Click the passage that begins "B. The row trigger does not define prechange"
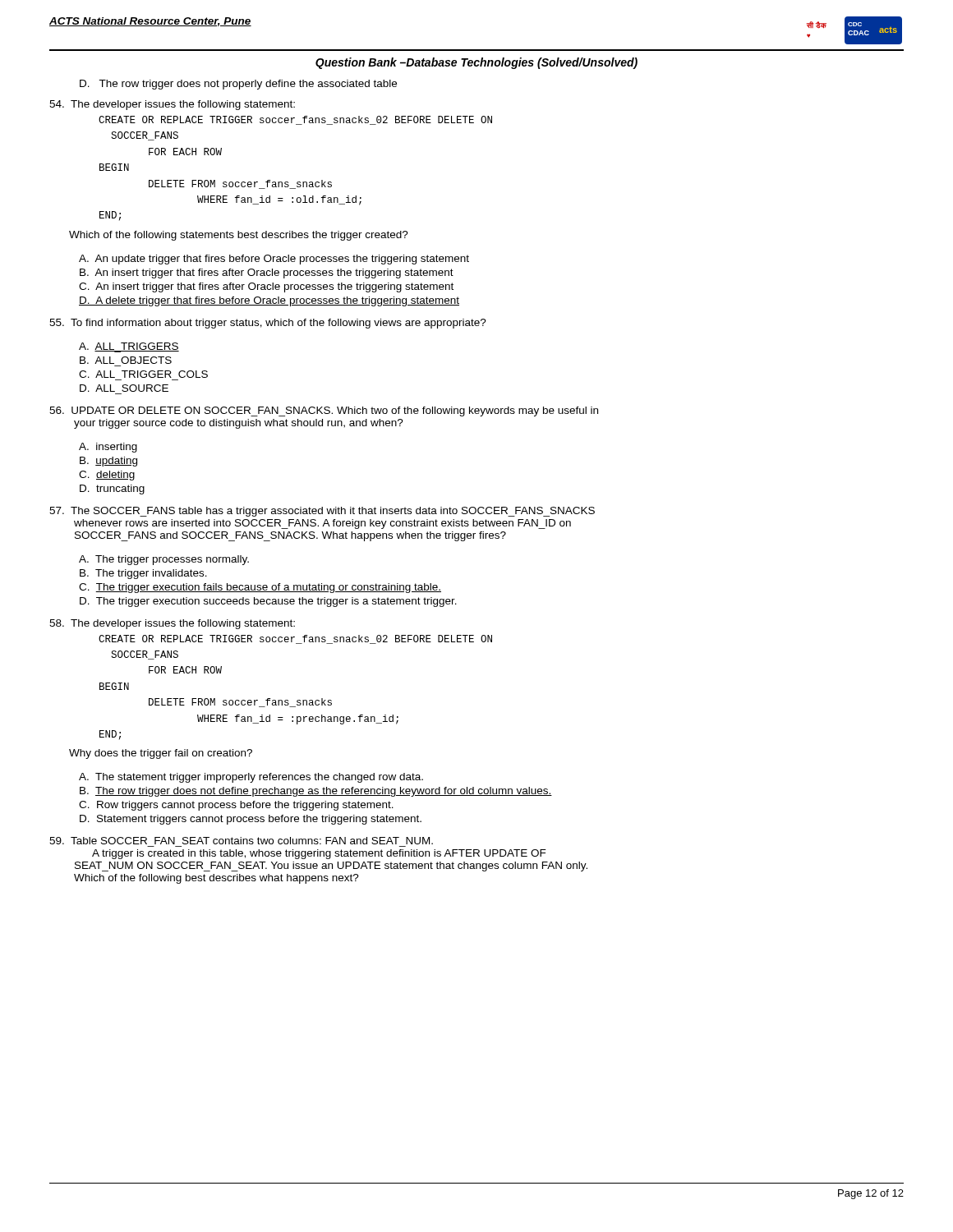This screenshot has width=953, height=1232. (315, 791)
